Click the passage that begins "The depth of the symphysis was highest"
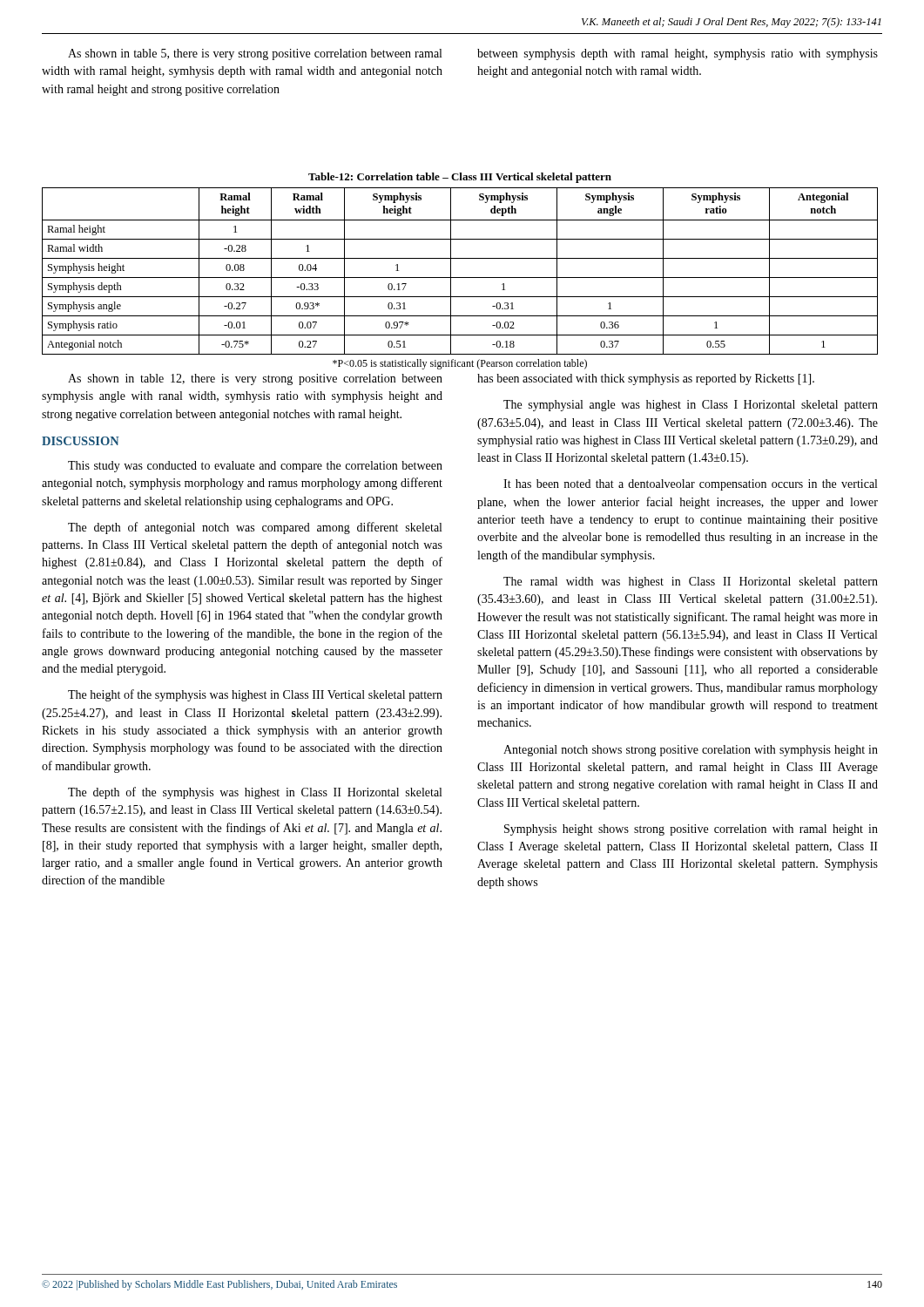Image resolution: width=924 pixels, height=1307 pixels. 242,837
